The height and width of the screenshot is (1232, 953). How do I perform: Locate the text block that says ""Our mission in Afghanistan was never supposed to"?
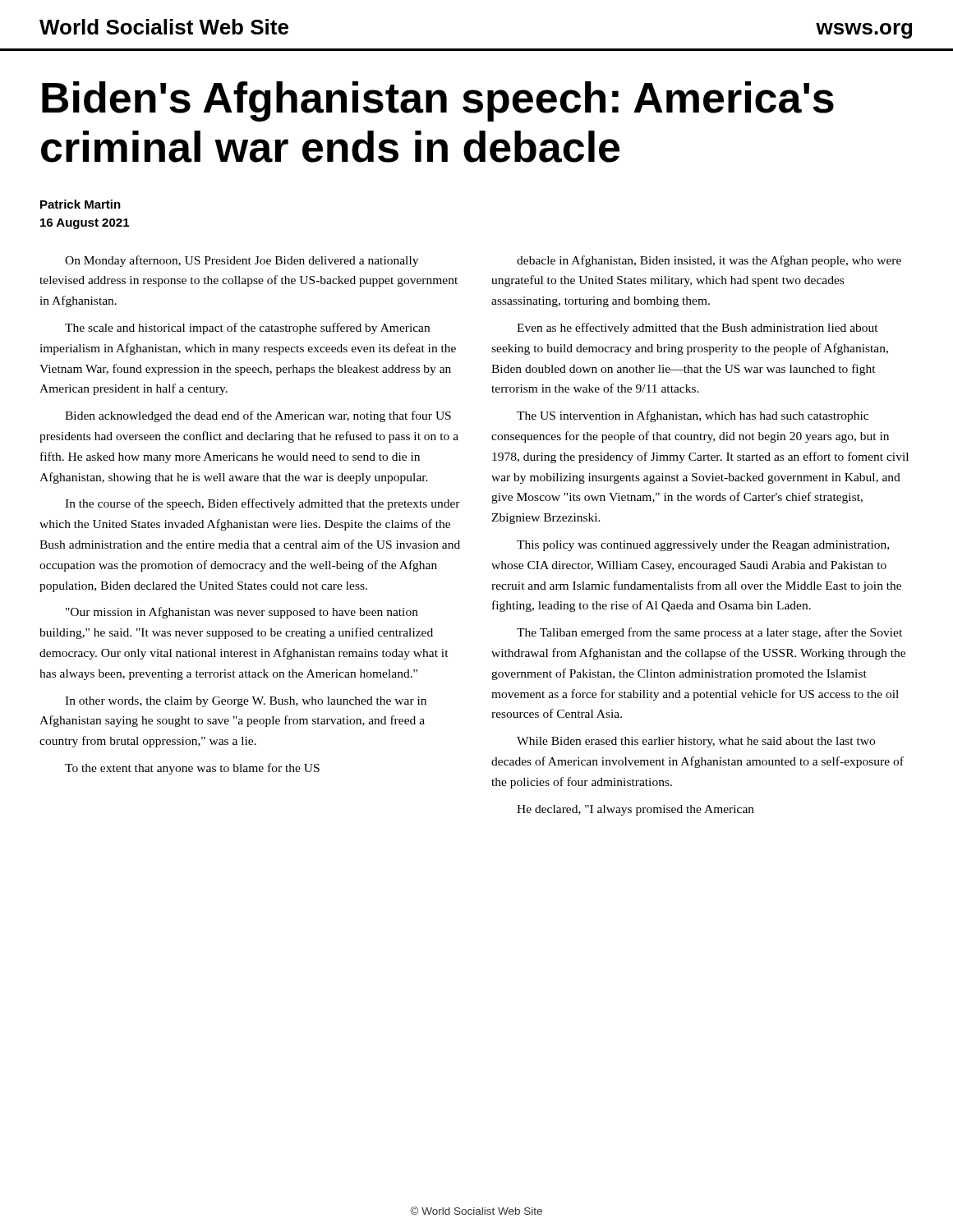[244, 642]
